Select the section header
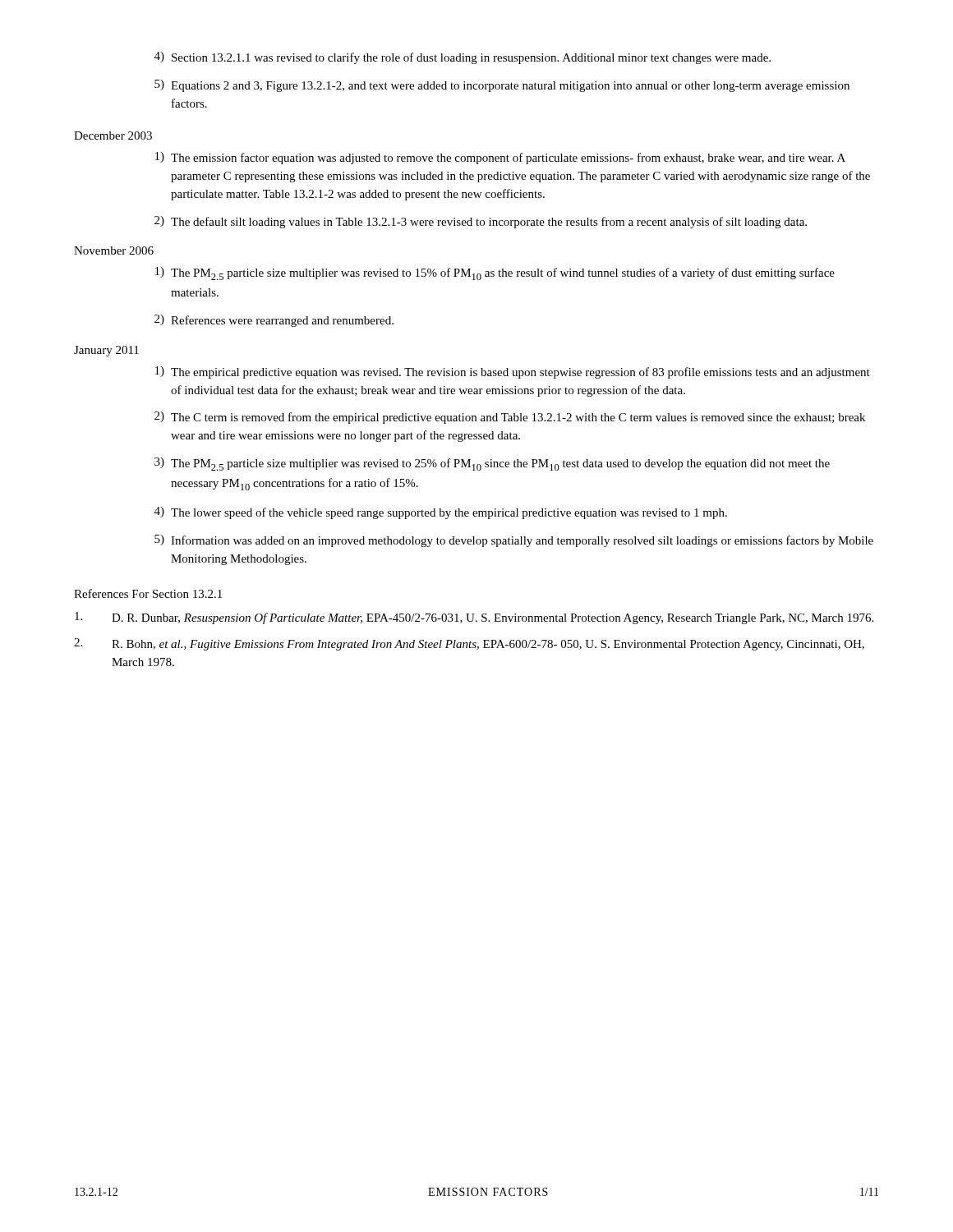 tap(148, 594)
